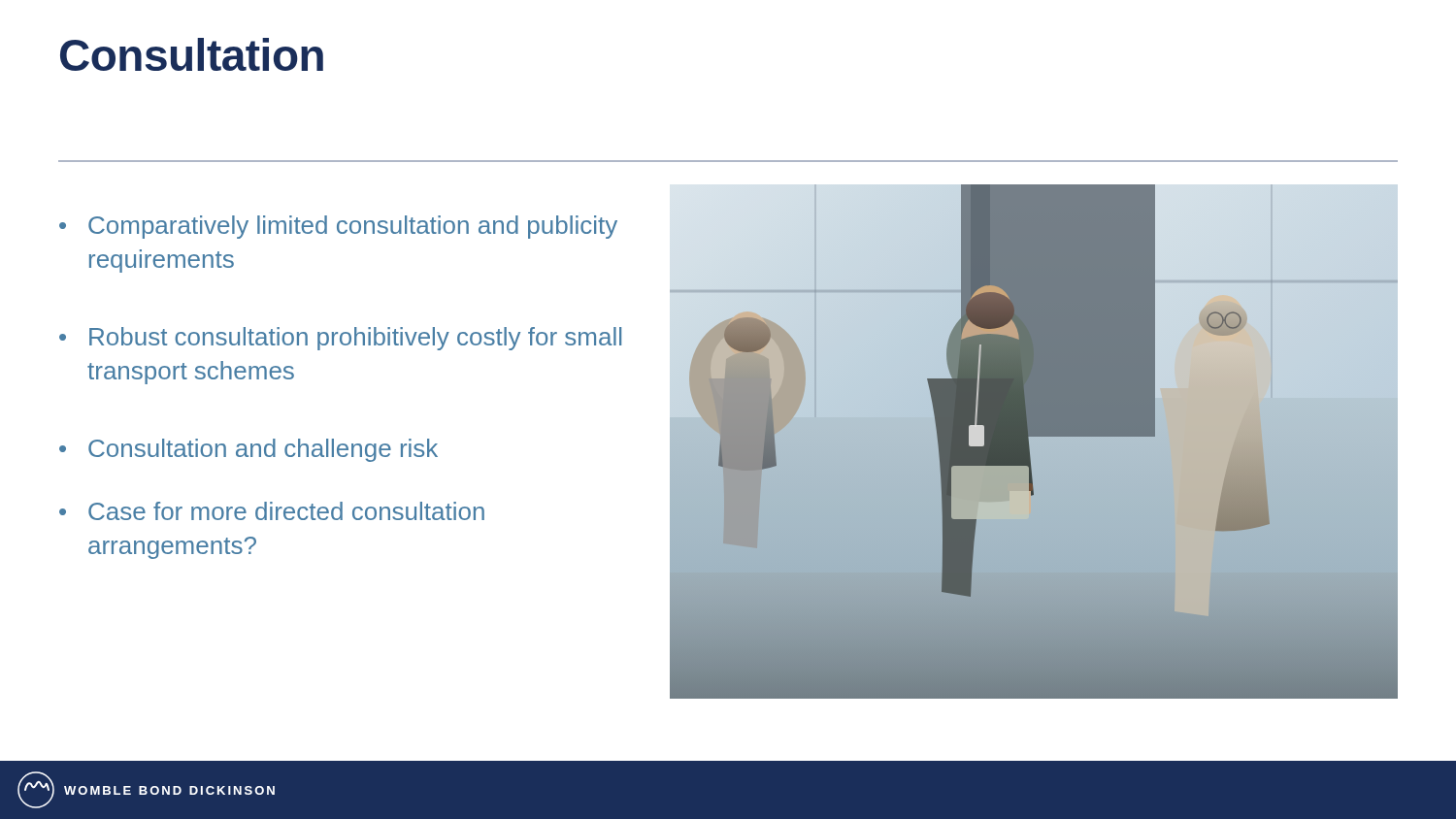The height and width of the screenshot is (819, 1456).
Task: Navigate to the region starting "• Comparatively limited consultation and publicity requirements"
Action: [338, 241]
